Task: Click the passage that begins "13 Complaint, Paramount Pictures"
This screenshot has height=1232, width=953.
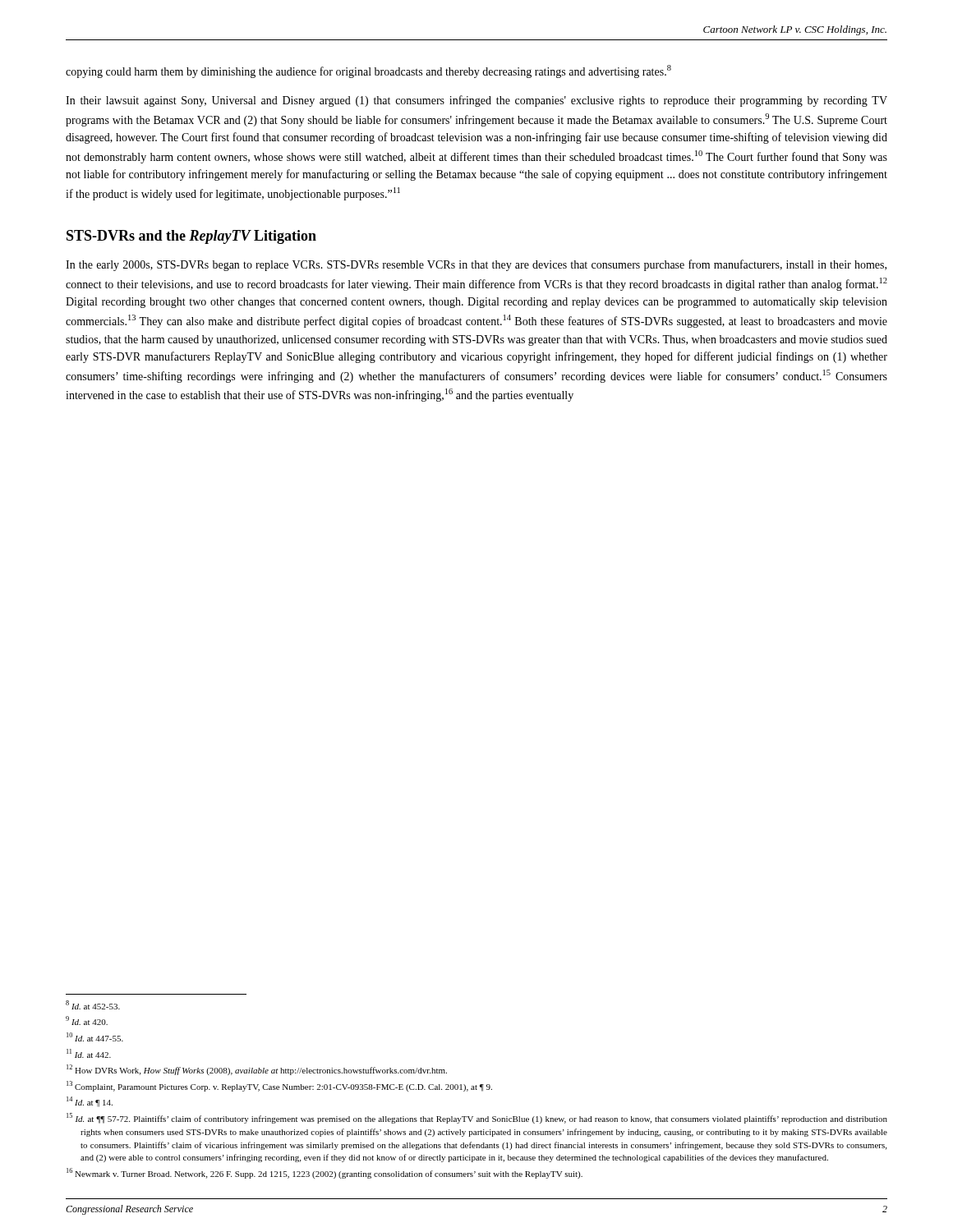Action: (x=279, y=1085)
